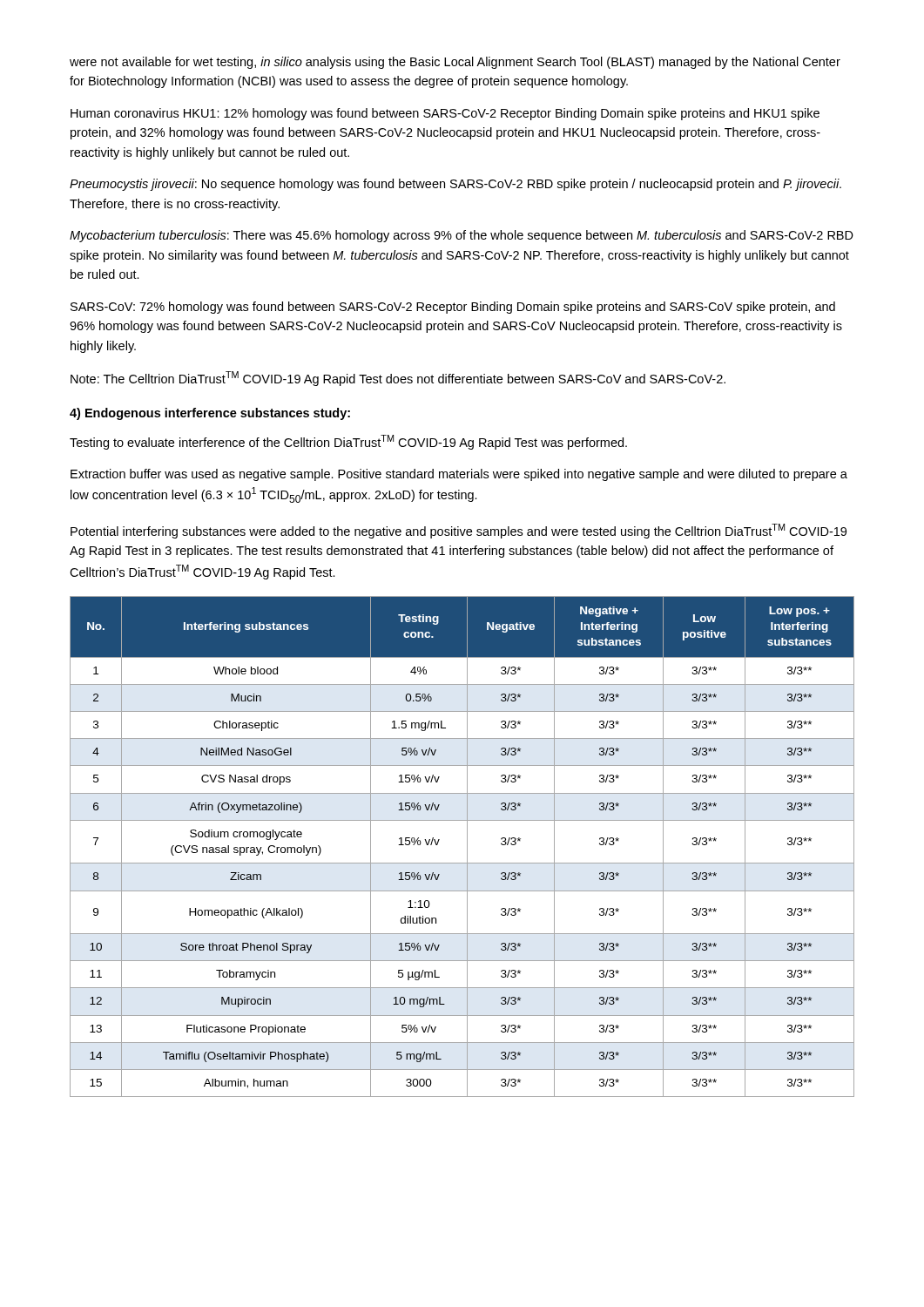Find the block on this page that starts "Mycobacterium tuberculosis: There was 45.6% homology across"
Image resolution: width=924 pixels, height=1307 pixels.
coord(462,255)
